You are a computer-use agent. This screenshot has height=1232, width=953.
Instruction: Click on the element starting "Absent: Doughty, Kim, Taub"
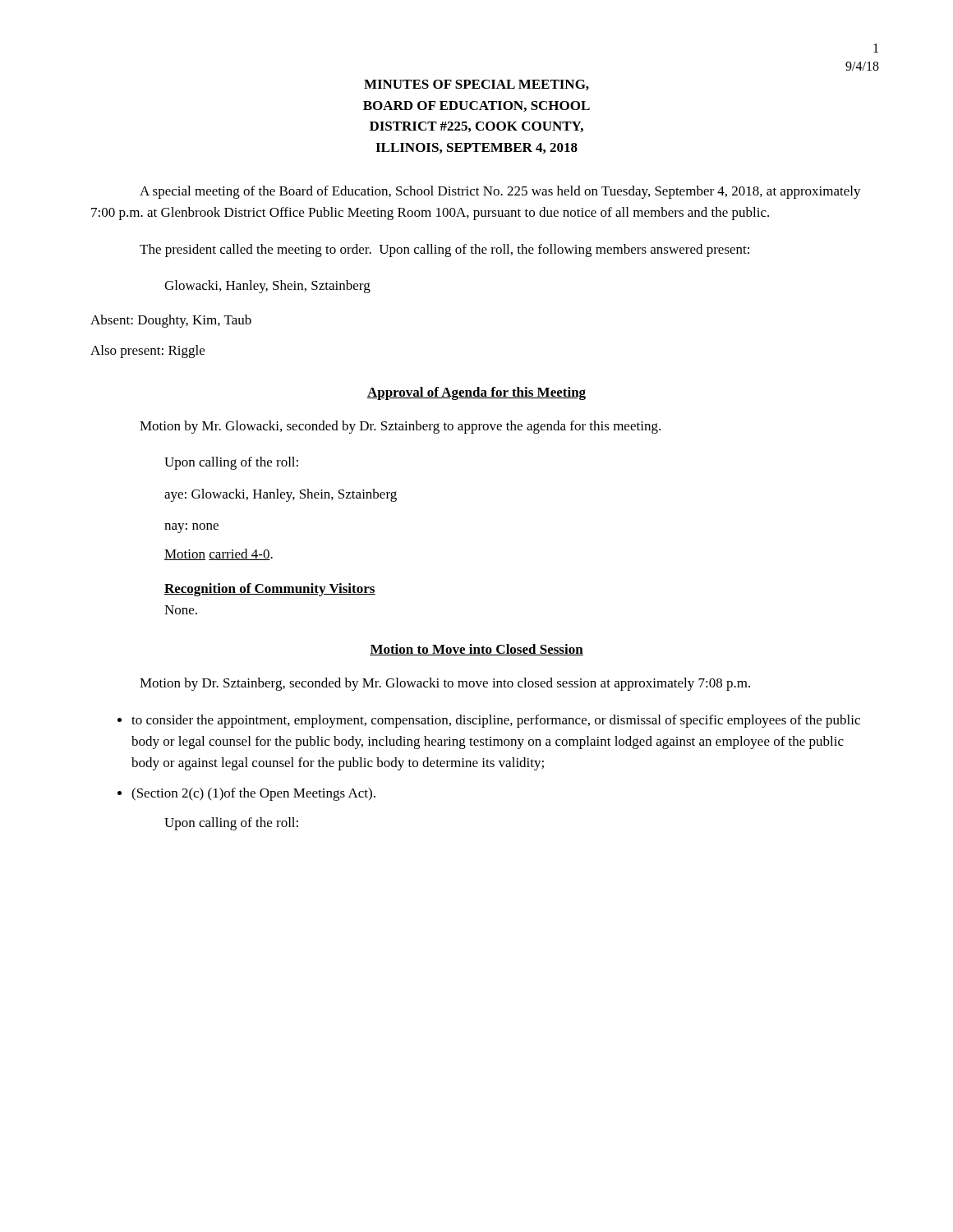(x=171, y=320)
